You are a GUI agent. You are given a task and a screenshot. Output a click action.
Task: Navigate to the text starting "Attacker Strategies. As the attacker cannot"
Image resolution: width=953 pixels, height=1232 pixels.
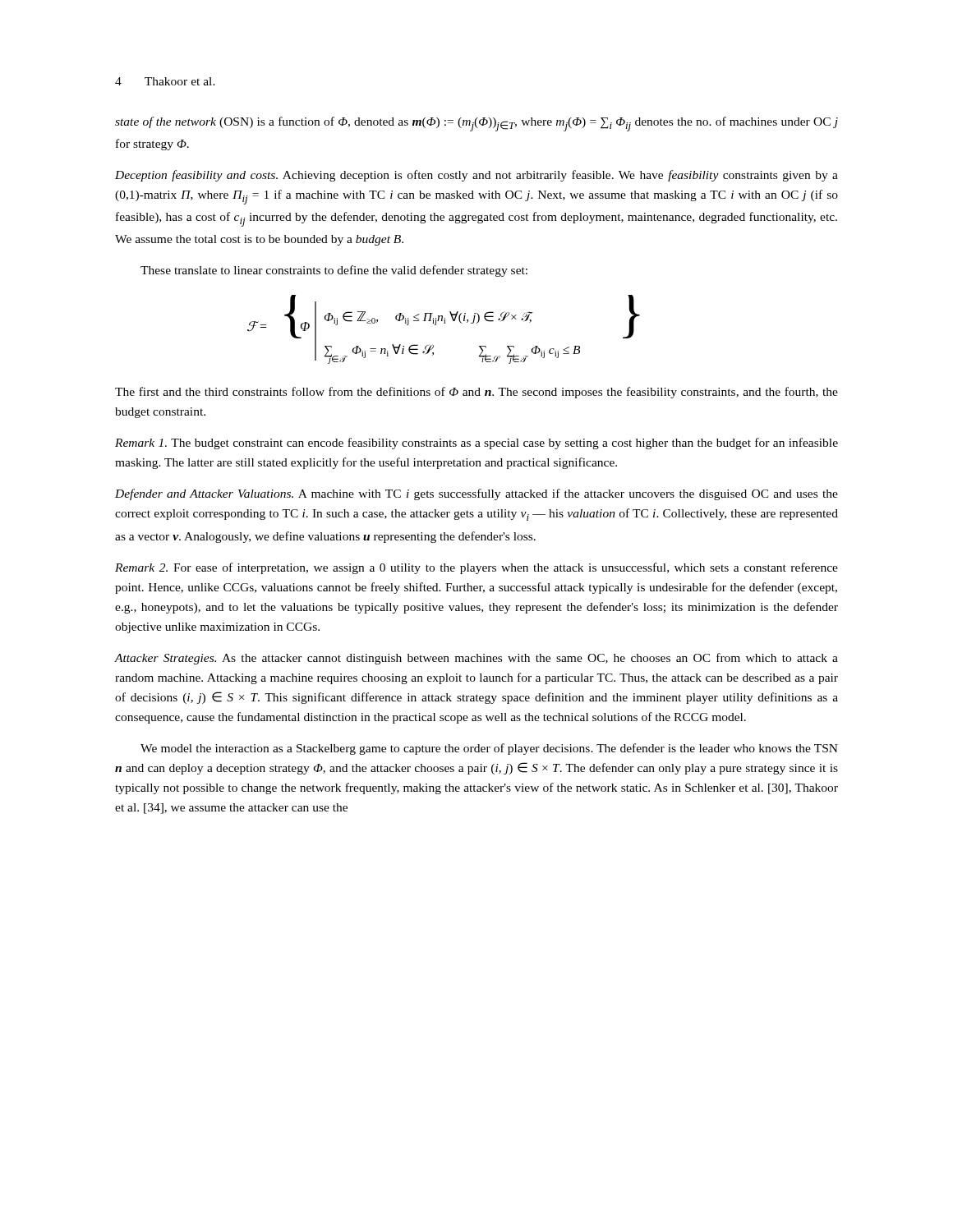pos(476,687)
